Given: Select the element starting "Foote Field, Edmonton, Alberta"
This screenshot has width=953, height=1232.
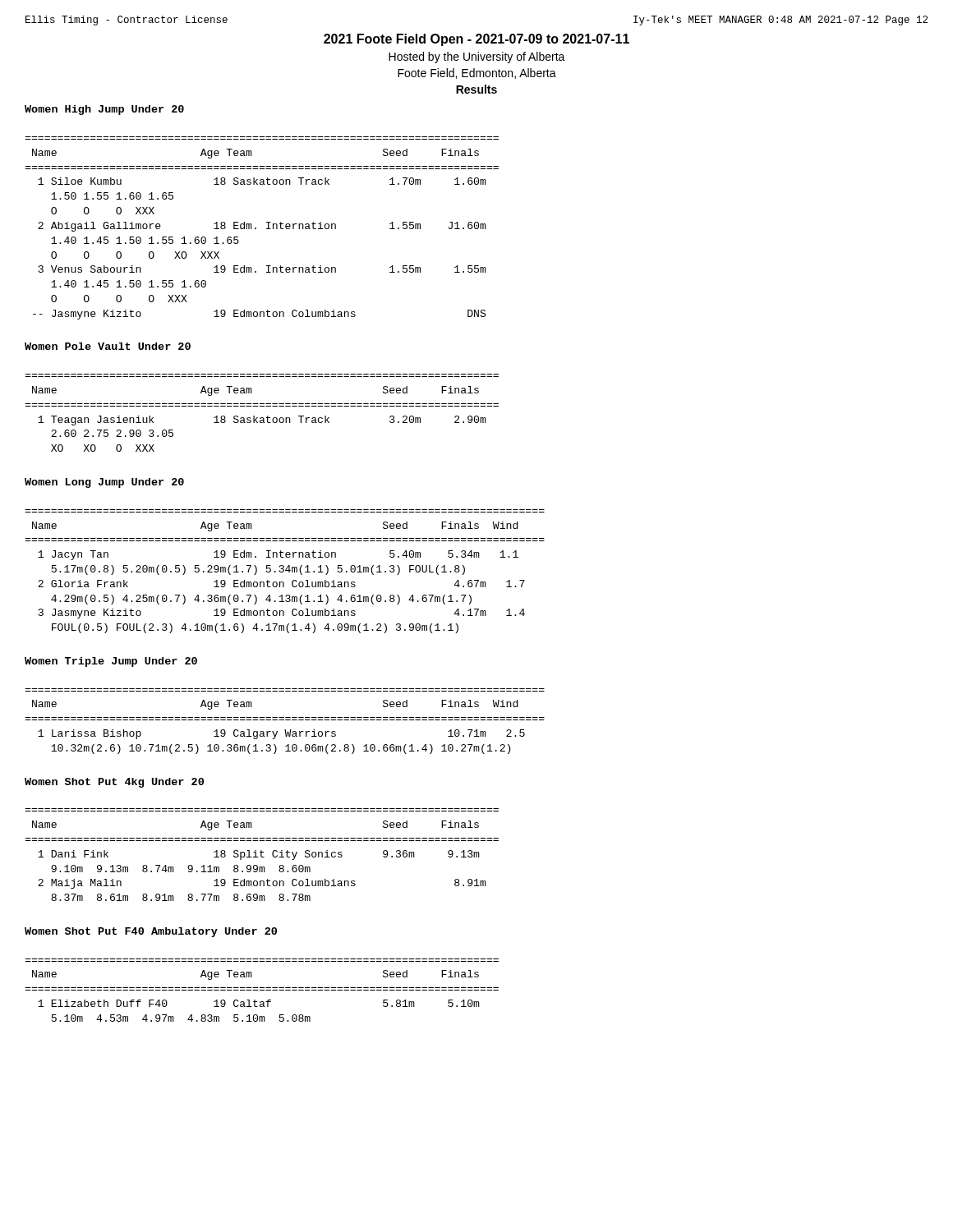Looking at the screenshot, I should pyautogui.click(x=476, y=73).
